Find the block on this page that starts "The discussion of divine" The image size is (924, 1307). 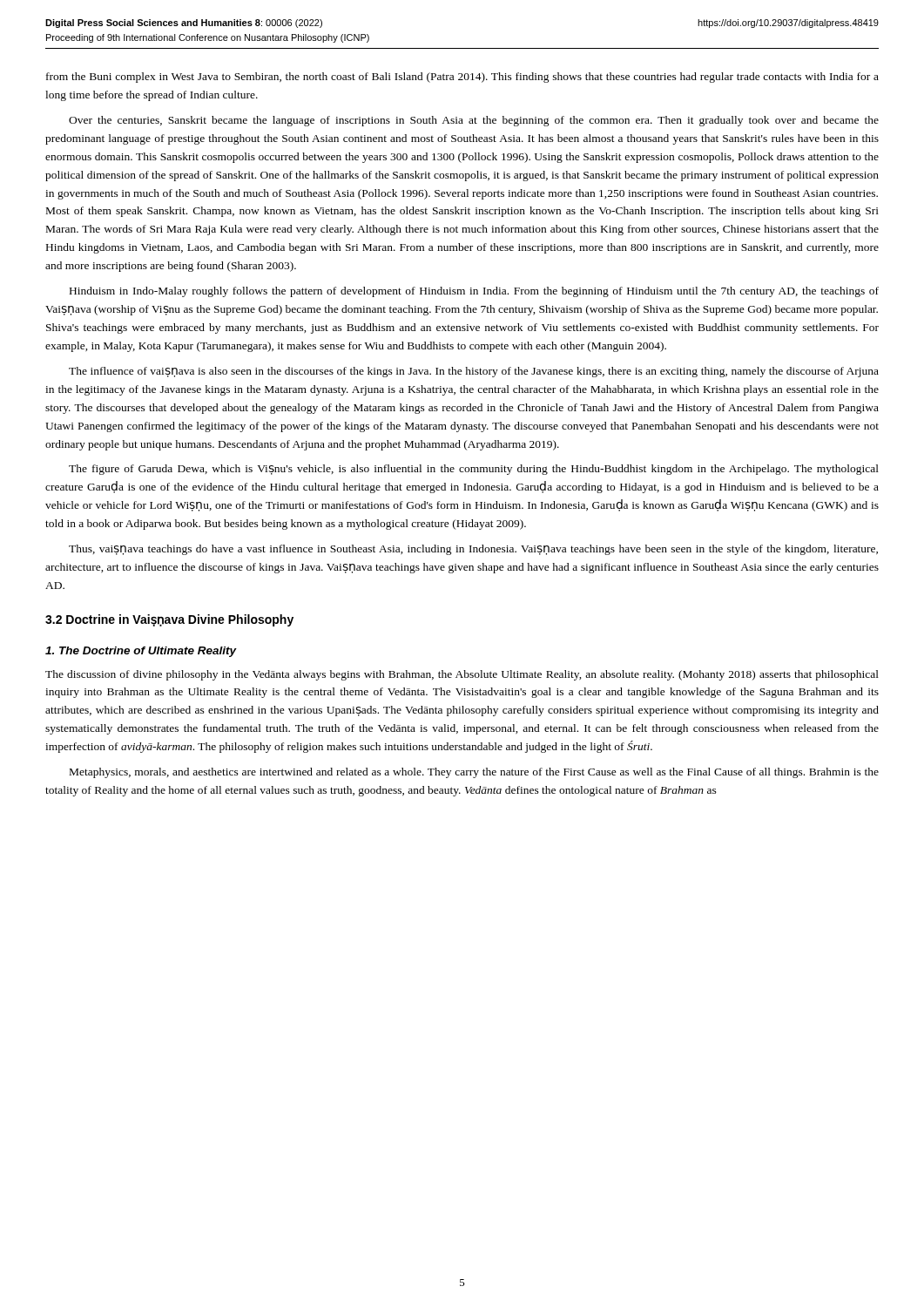click(462, 711)
